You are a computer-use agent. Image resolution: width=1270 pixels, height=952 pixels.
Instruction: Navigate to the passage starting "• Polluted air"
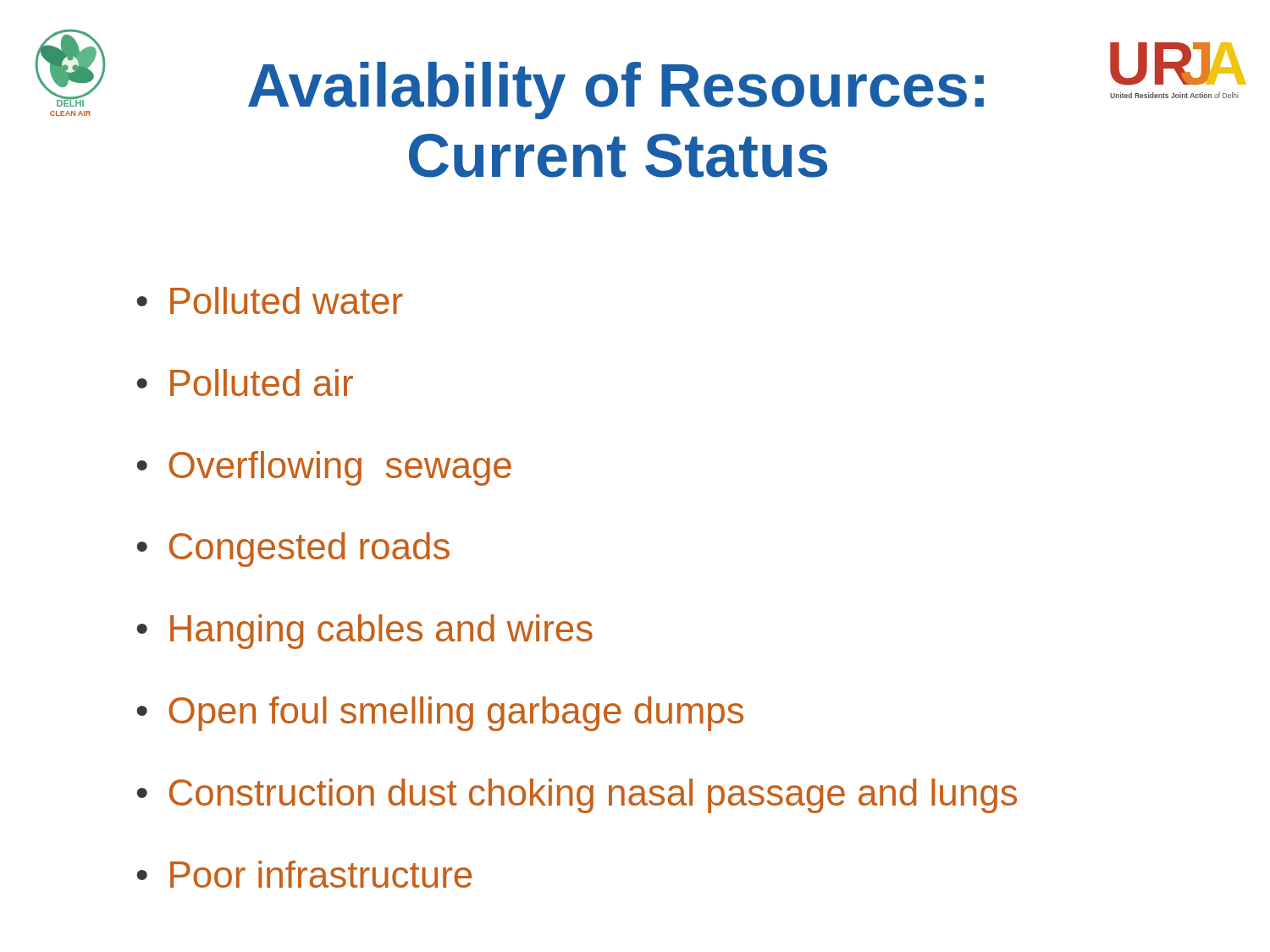[x=245, y=384]
